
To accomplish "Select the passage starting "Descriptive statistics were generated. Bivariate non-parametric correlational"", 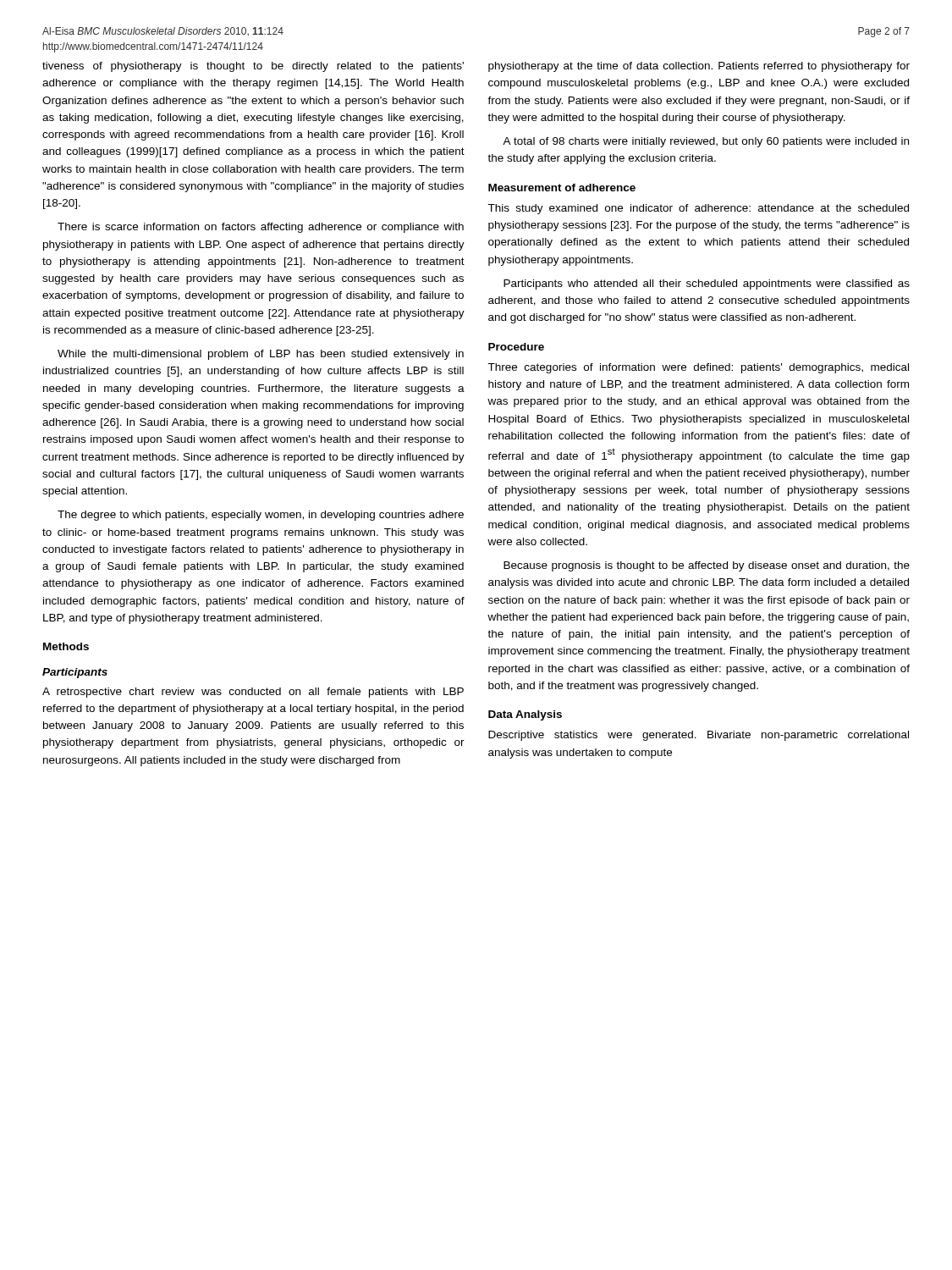I will [x=699, y=743].
